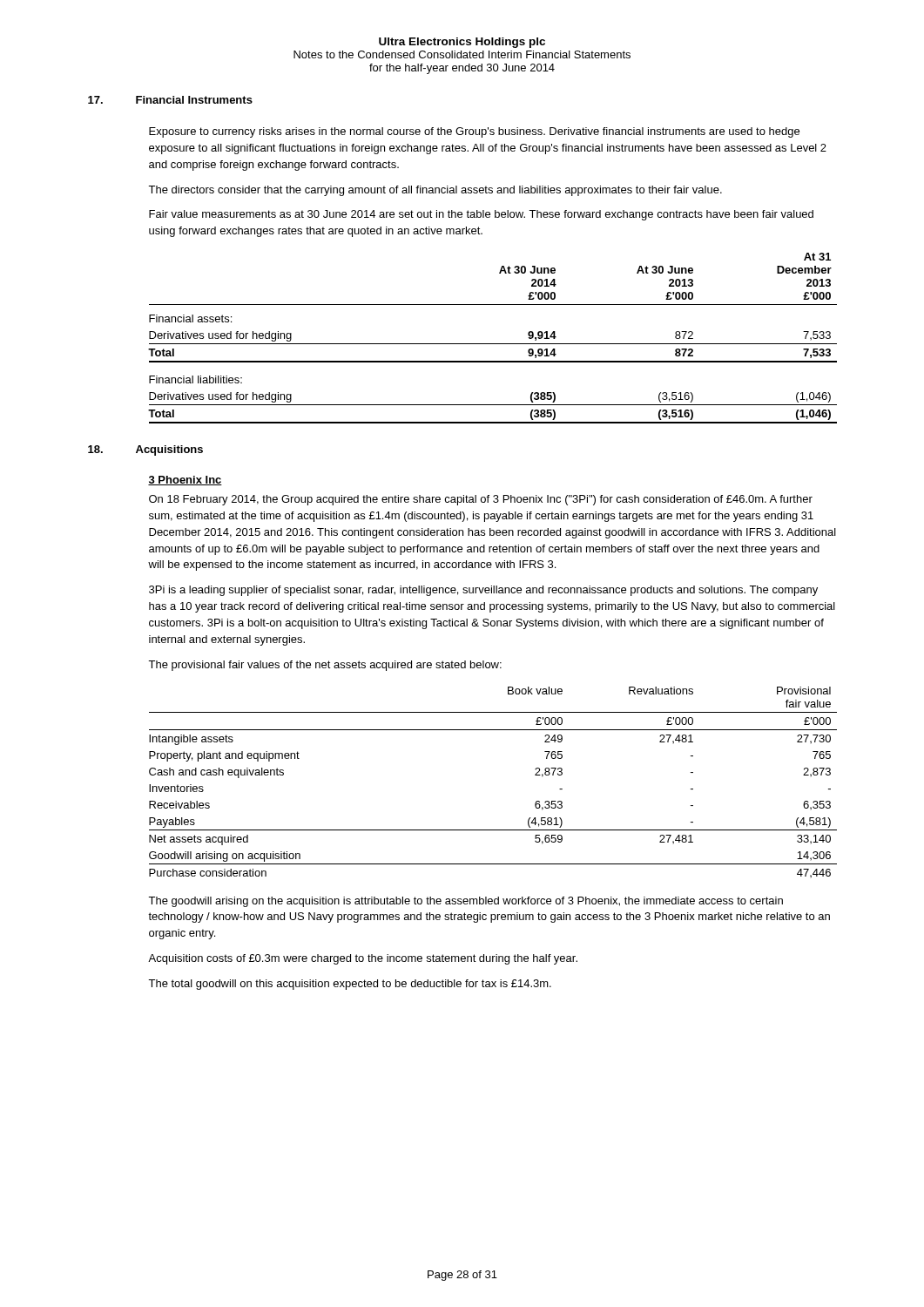Find the table that mentions "Book value"
The width and height of the screenshot is (924, 1307).
tap(492, 781)
